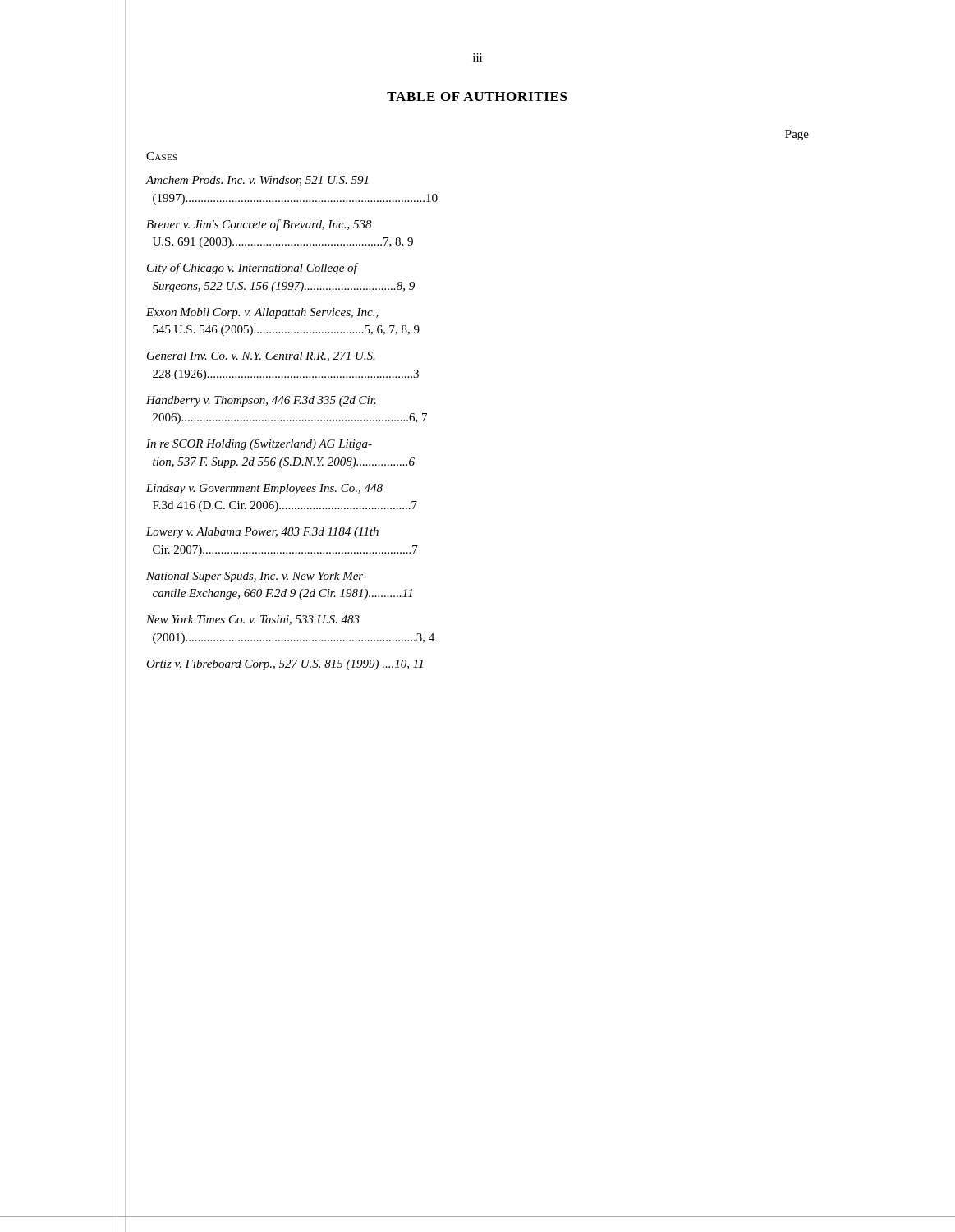955x1232 pixels.
Task: Point to "TABLE OF AUTHORITIES"
Action: tap(478, 97)
